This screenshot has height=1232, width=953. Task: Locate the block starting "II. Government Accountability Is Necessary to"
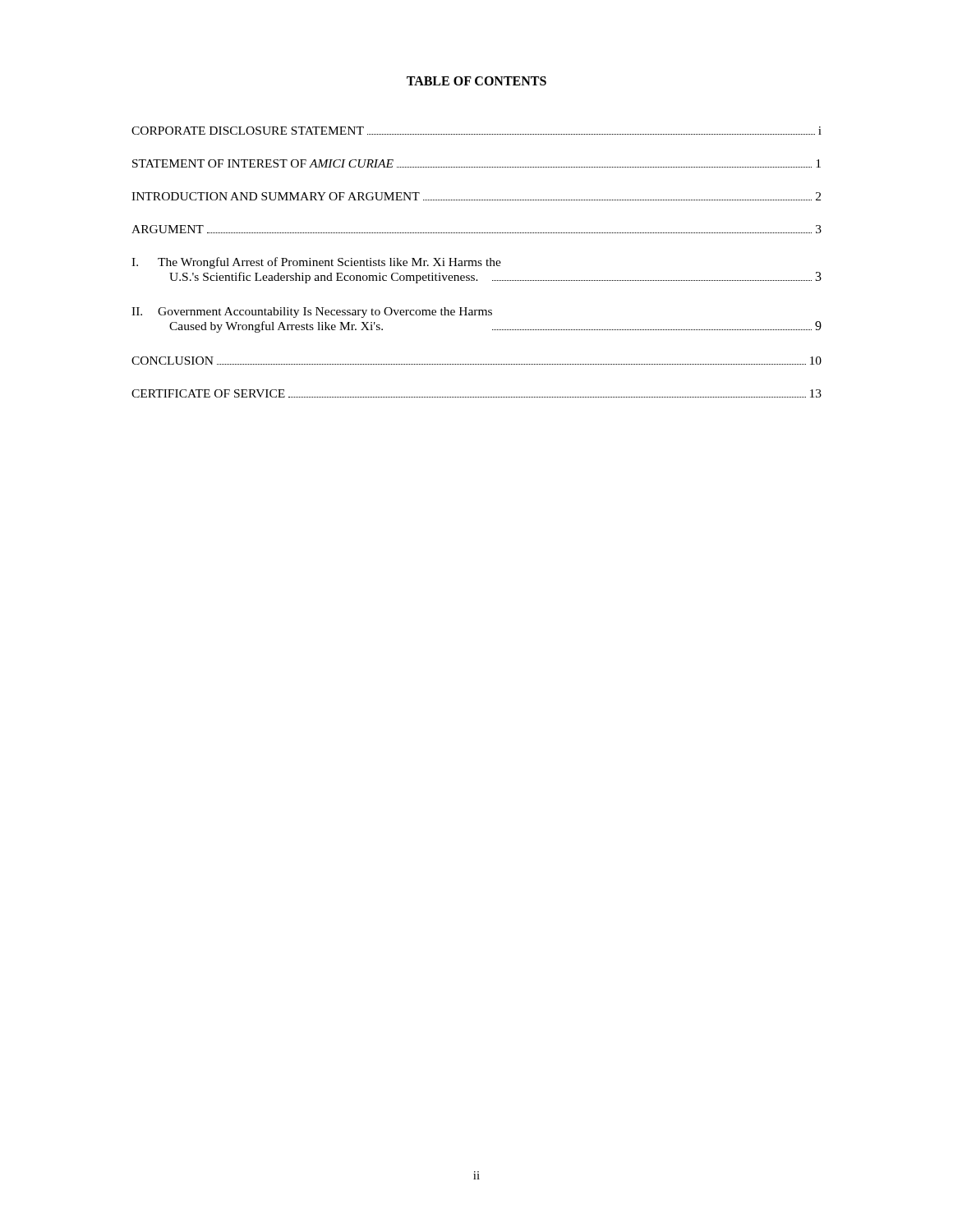[x=476, y=319]
